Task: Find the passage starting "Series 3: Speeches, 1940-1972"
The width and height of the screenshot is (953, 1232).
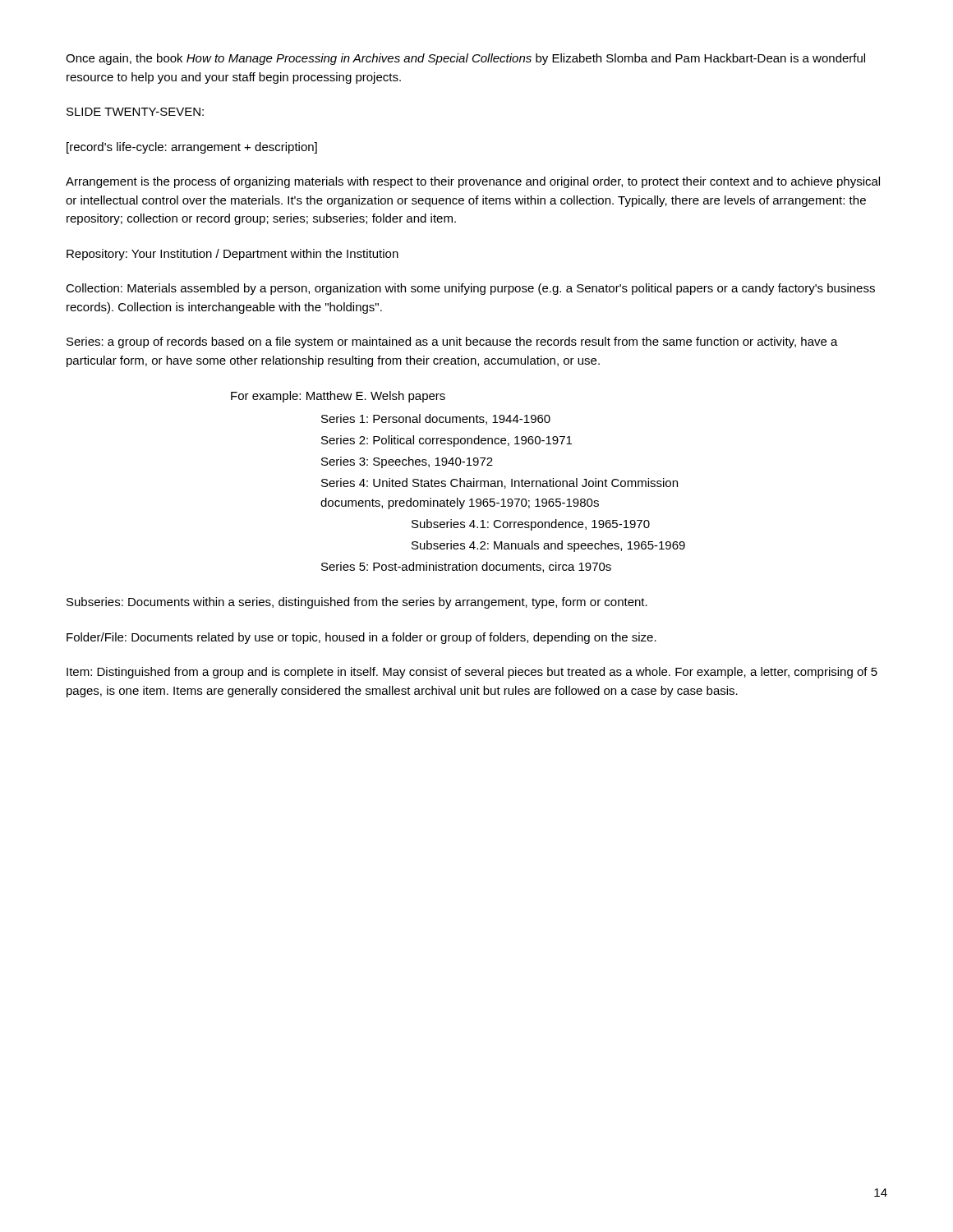Action: coord(407,461)
